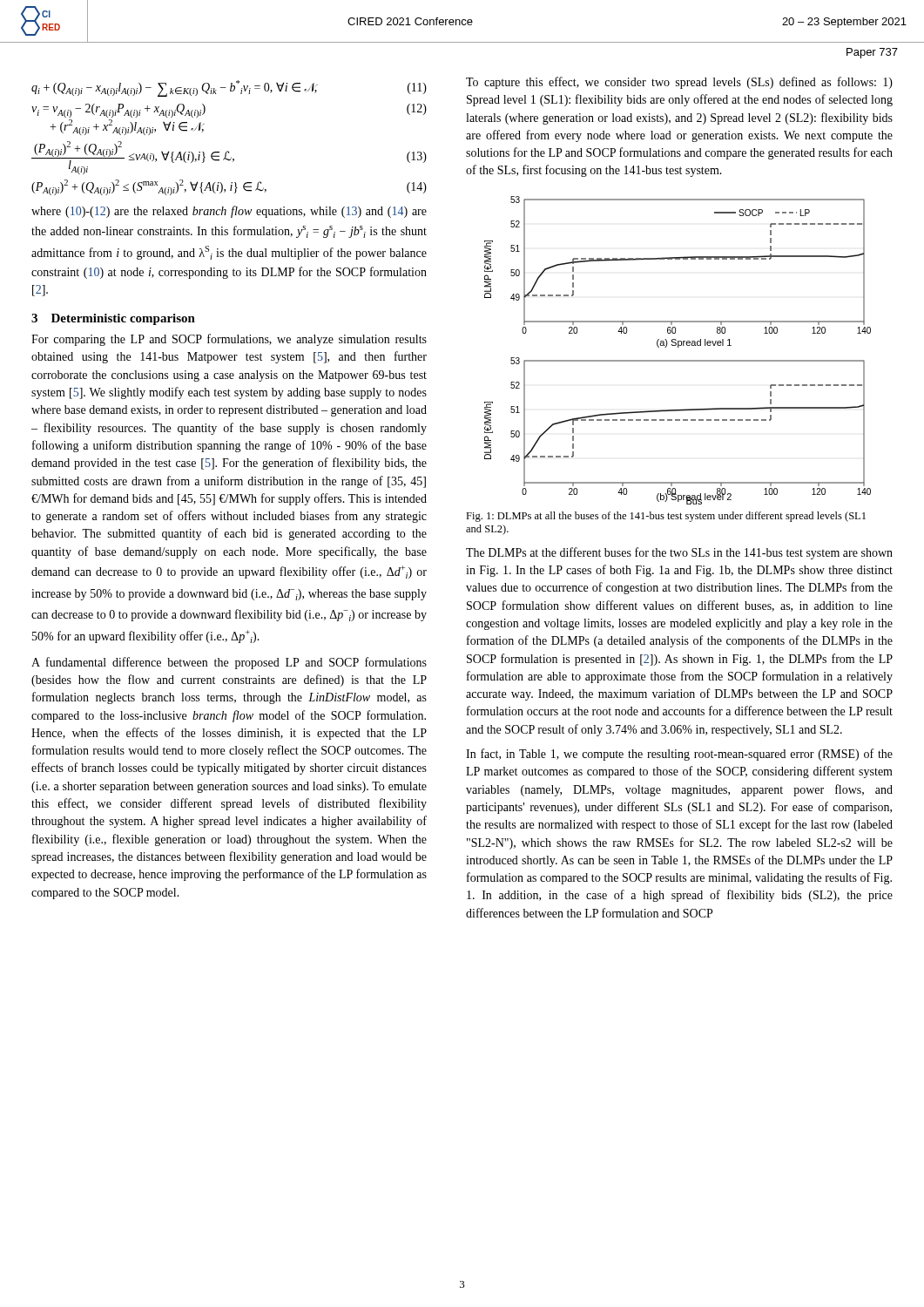
Task: Locate the text block containing "For comparing the LP and SOCP formulations, we"
Action: (x=229, y=489)
